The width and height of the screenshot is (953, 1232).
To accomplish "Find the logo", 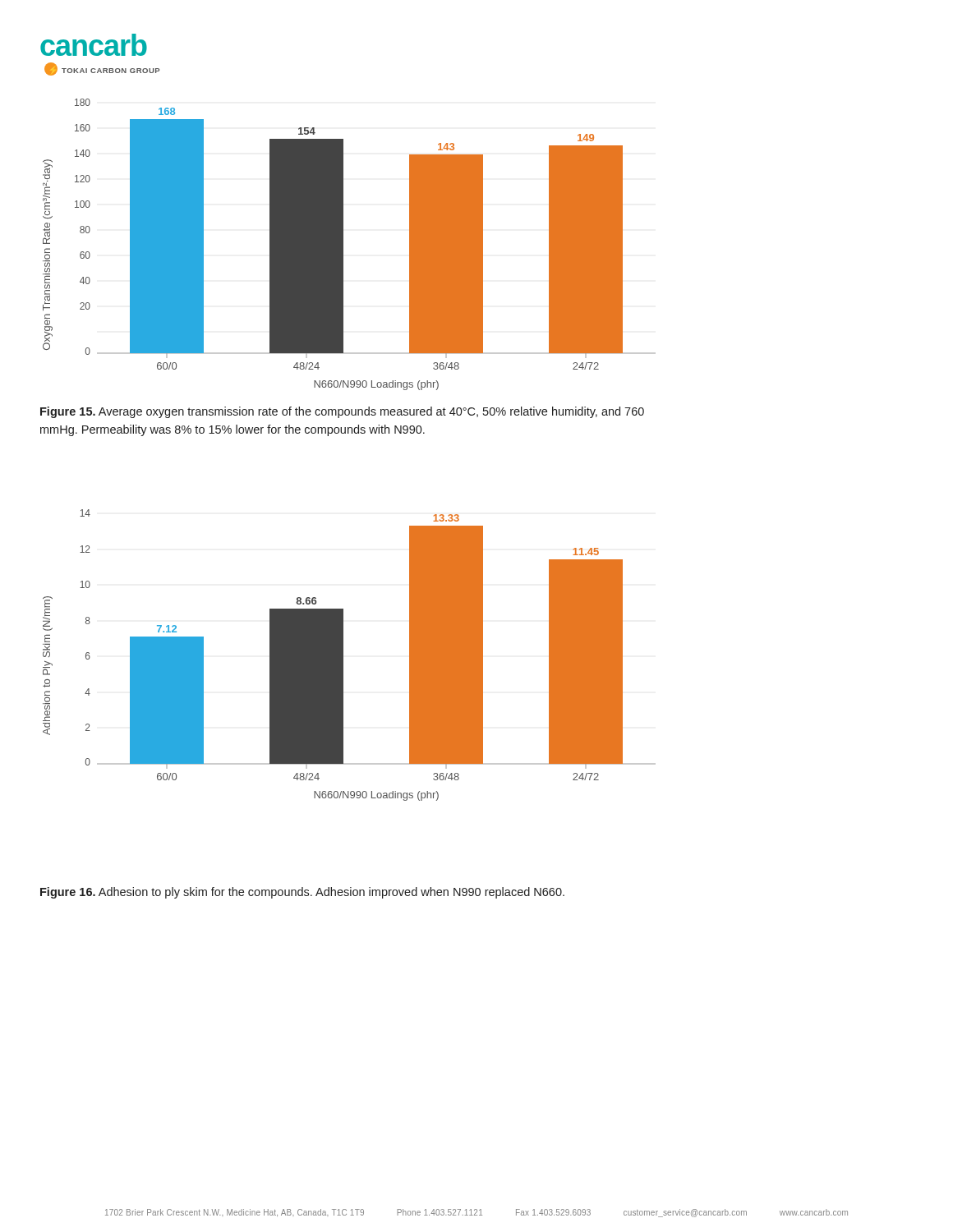I will 105,51.
